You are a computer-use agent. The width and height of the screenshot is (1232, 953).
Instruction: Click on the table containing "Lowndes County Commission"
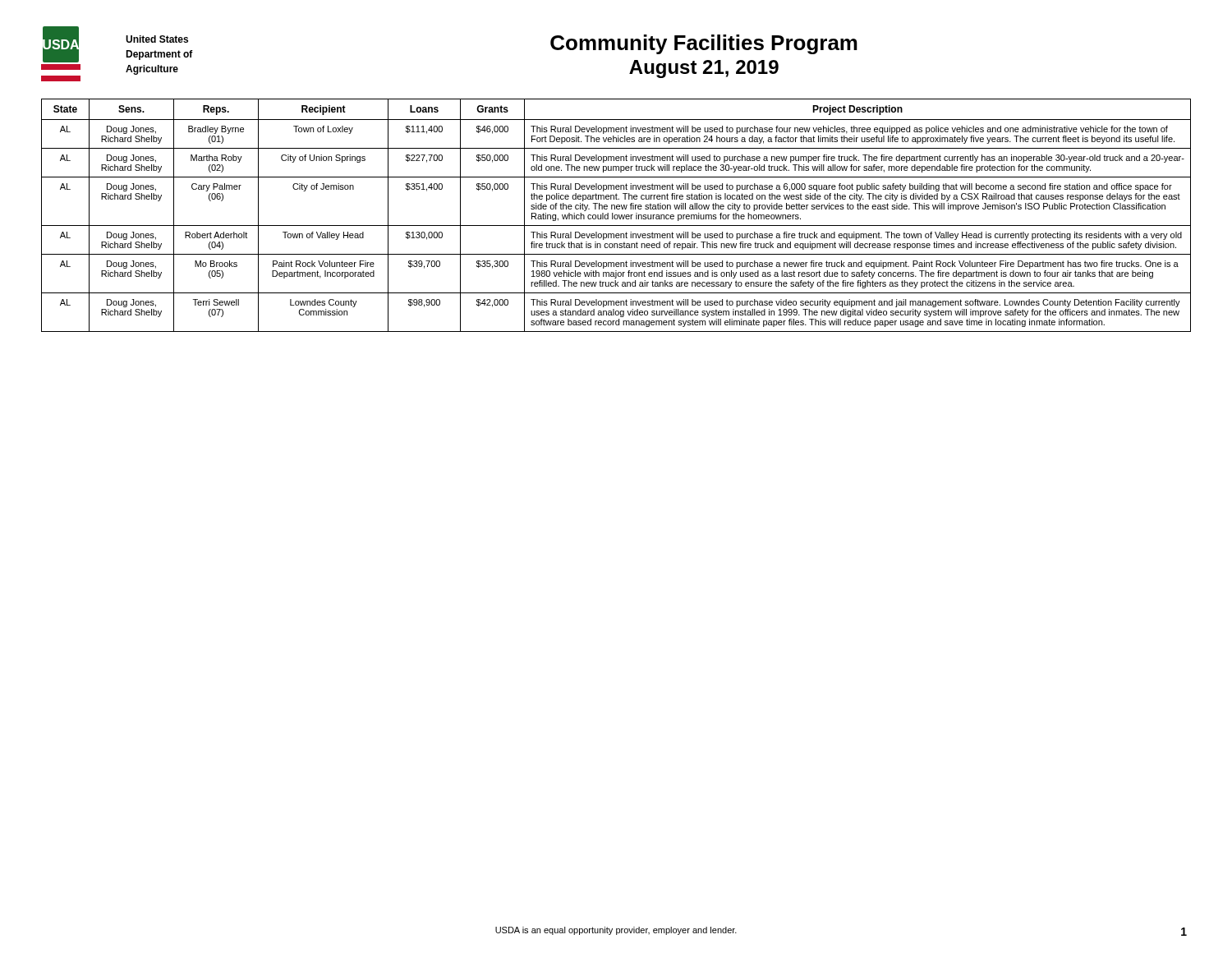tap(616, 215)
